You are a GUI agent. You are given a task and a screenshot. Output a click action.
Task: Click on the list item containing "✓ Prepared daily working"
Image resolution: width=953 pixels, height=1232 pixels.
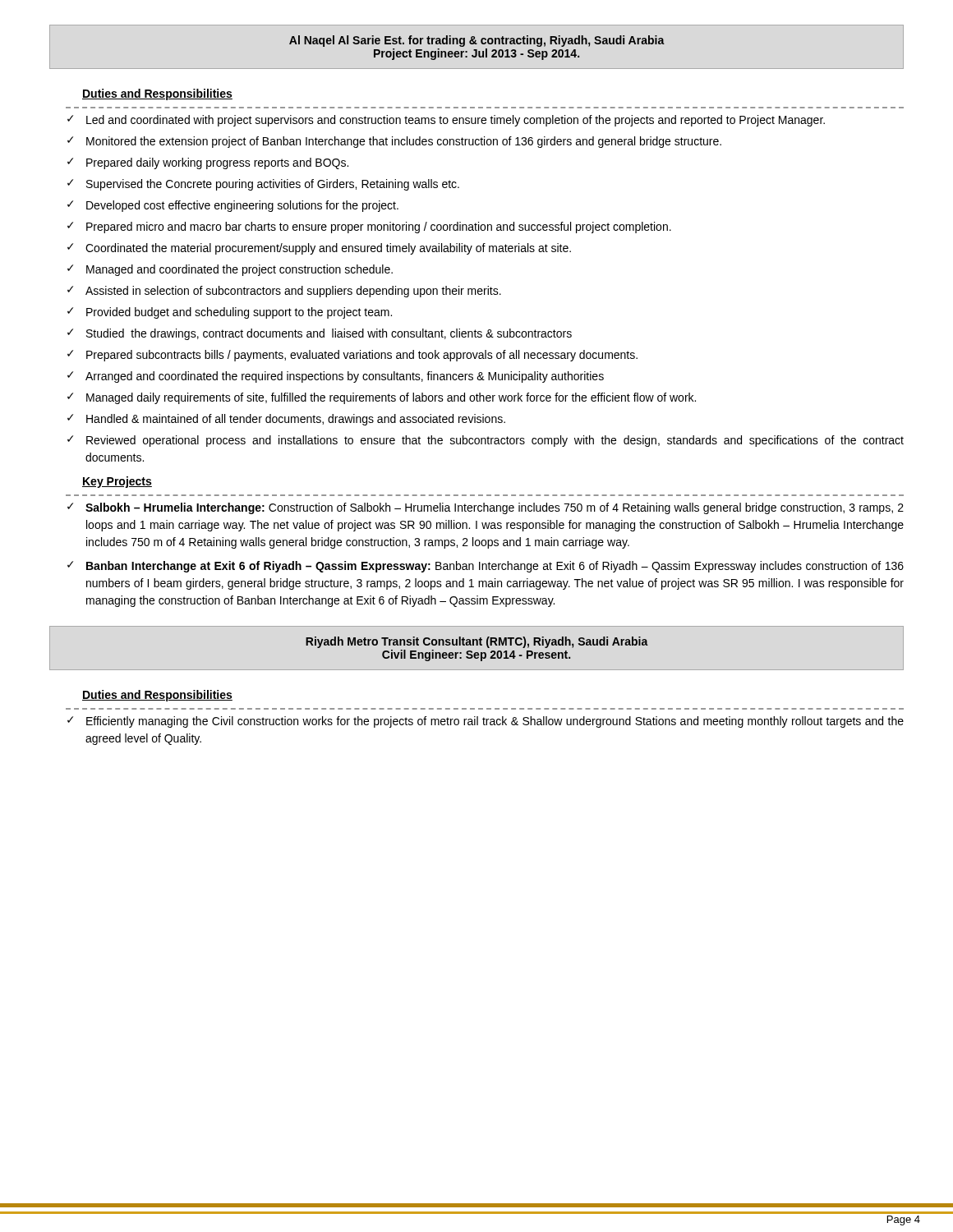point(208,163)
